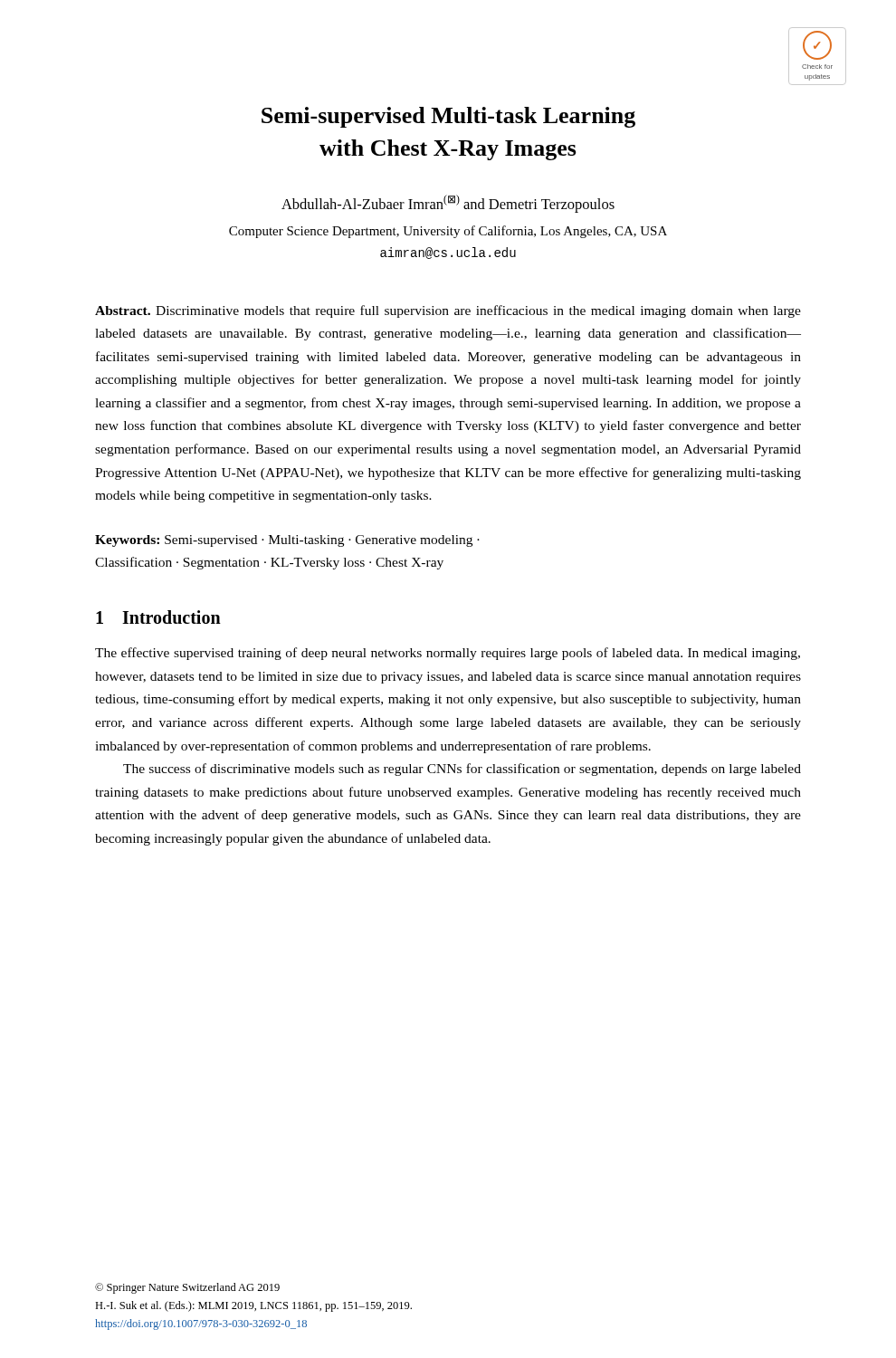Image resolution: width=896 pixels, height=1358 pixels.
Task: Locate the text "1 Introduction"
Action: (x=158, y=618)
